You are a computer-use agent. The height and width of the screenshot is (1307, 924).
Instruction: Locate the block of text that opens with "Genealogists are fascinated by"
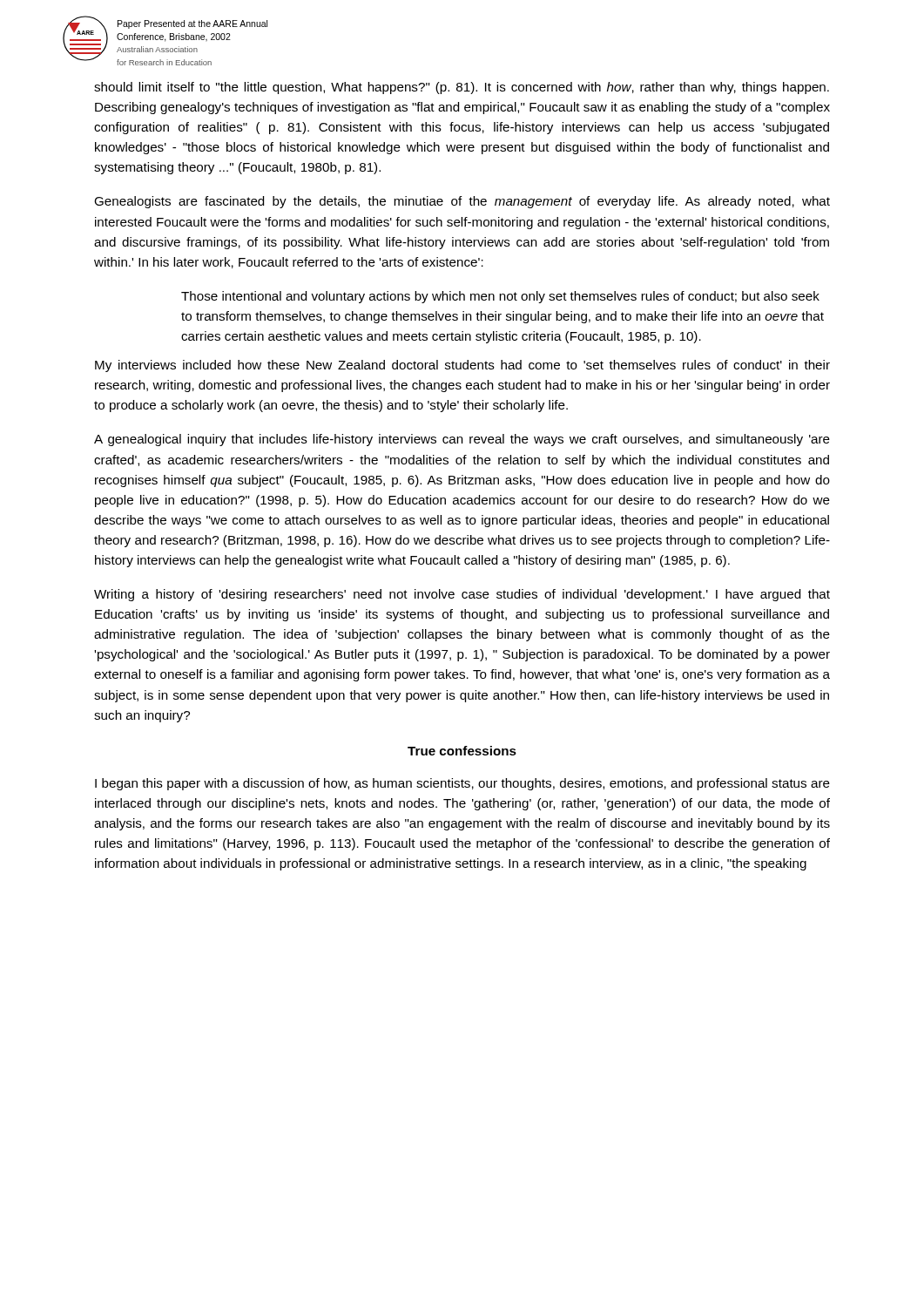point(462,231)
